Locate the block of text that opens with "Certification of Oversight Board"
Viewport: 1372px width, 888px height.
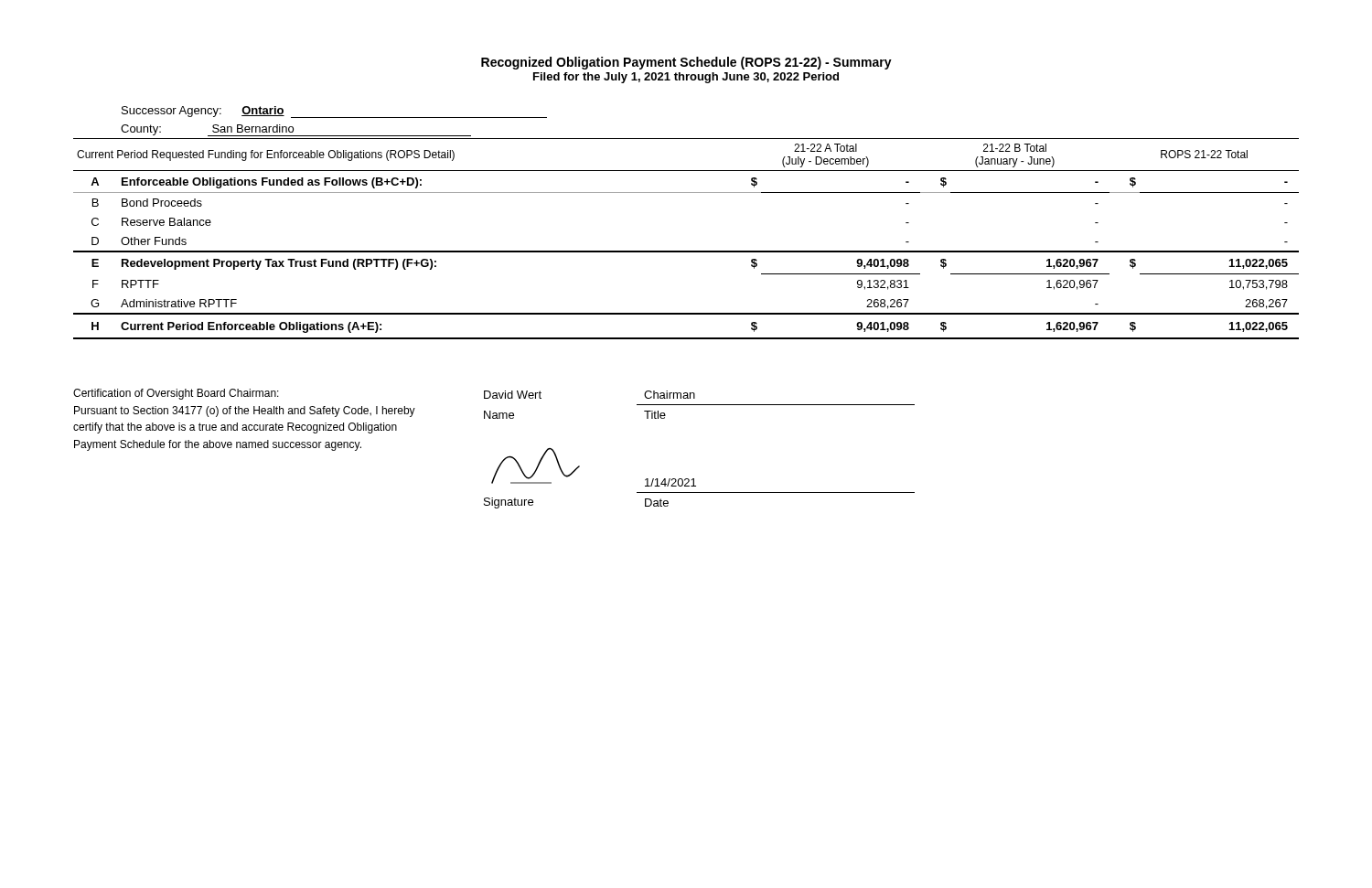tap(244, 419)
